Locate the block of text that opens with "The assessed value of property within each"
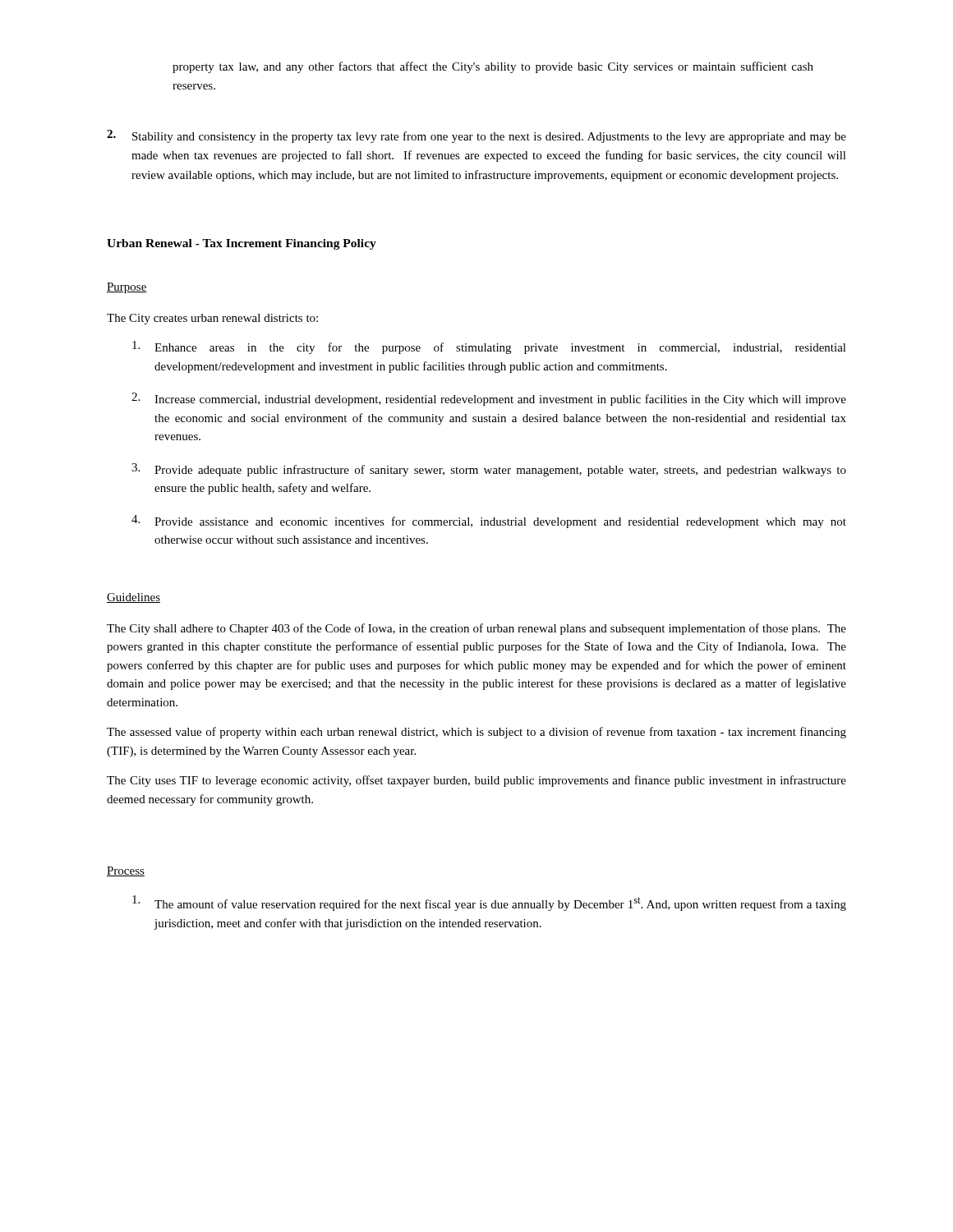Screen dimensions: 1232x953 476,741
